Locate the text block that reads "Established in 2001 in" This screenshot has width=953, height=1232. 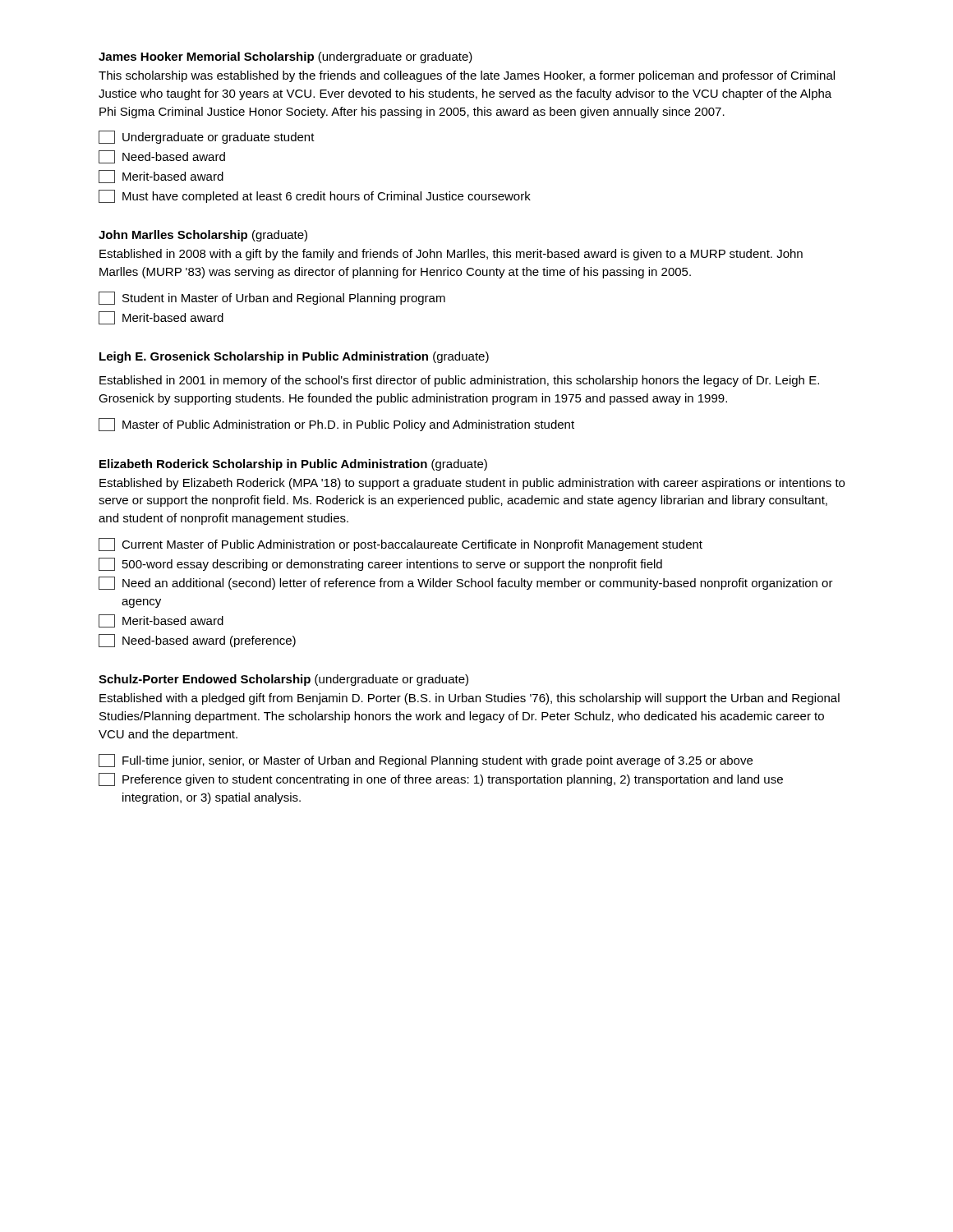pyautogui.click(x=459, y=389)
